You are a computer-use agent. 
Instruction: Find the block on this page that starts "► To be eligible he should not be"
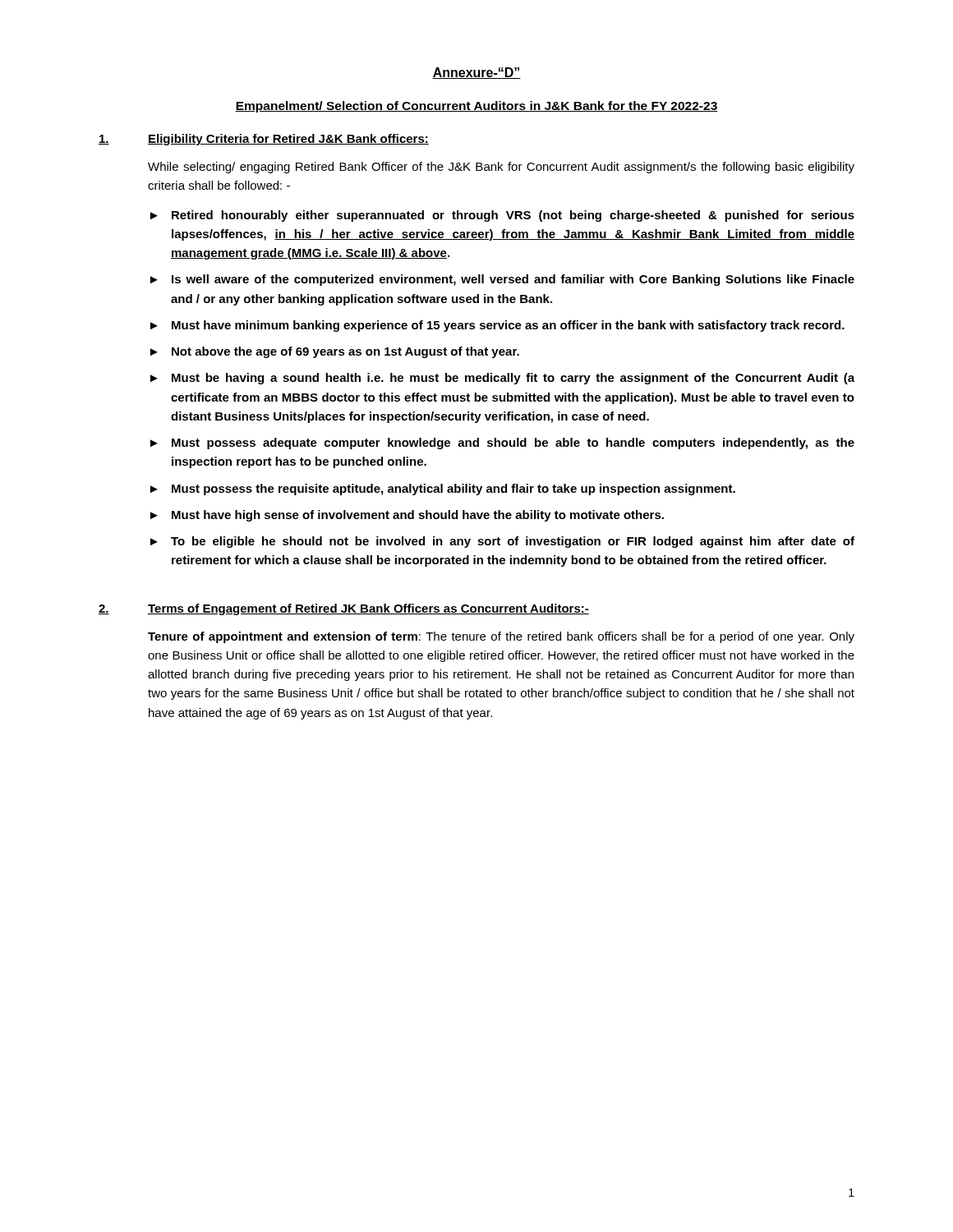coord(501,550)
